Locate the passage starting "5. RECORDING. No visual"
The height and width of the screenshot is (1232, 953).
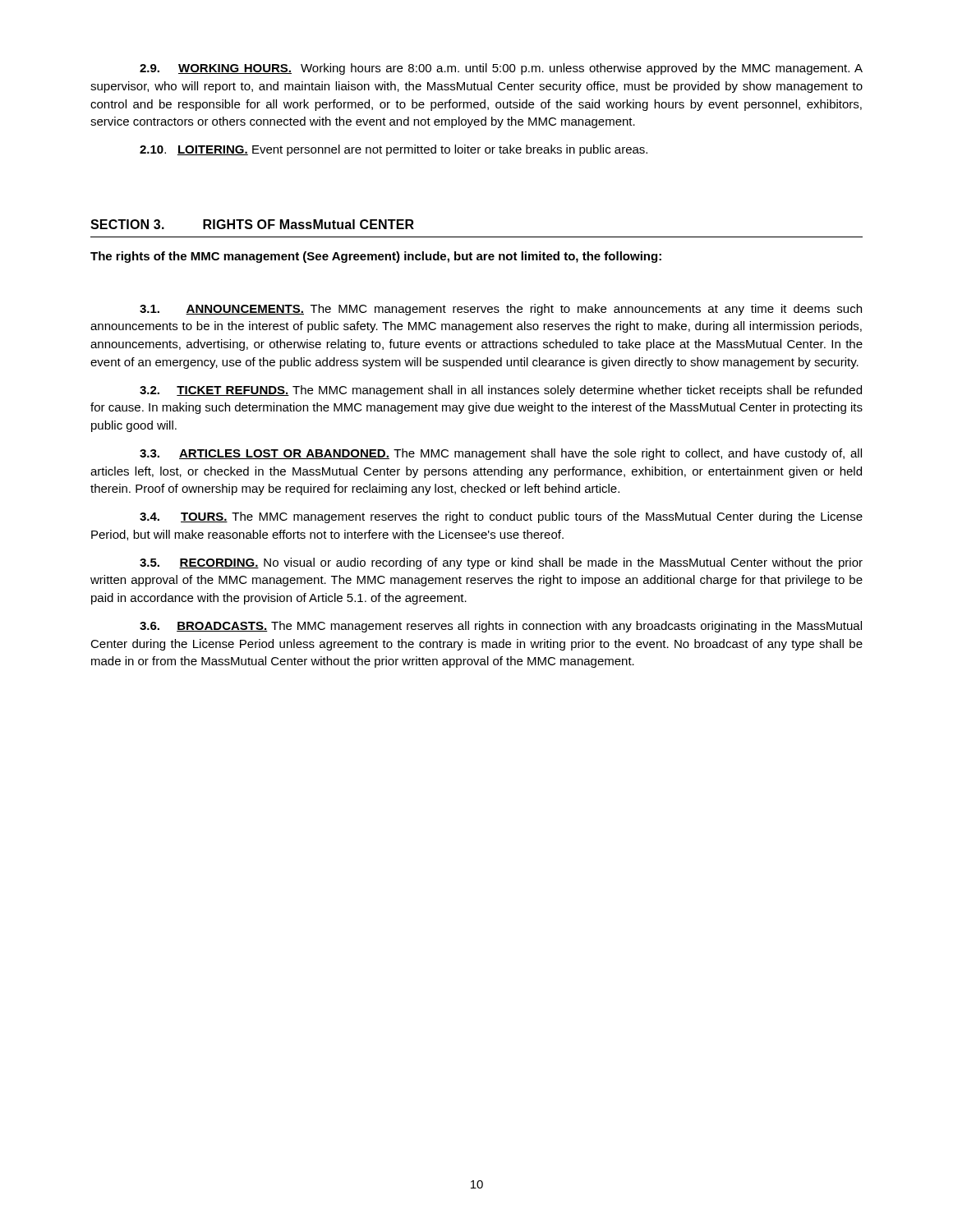coord(476,580)
